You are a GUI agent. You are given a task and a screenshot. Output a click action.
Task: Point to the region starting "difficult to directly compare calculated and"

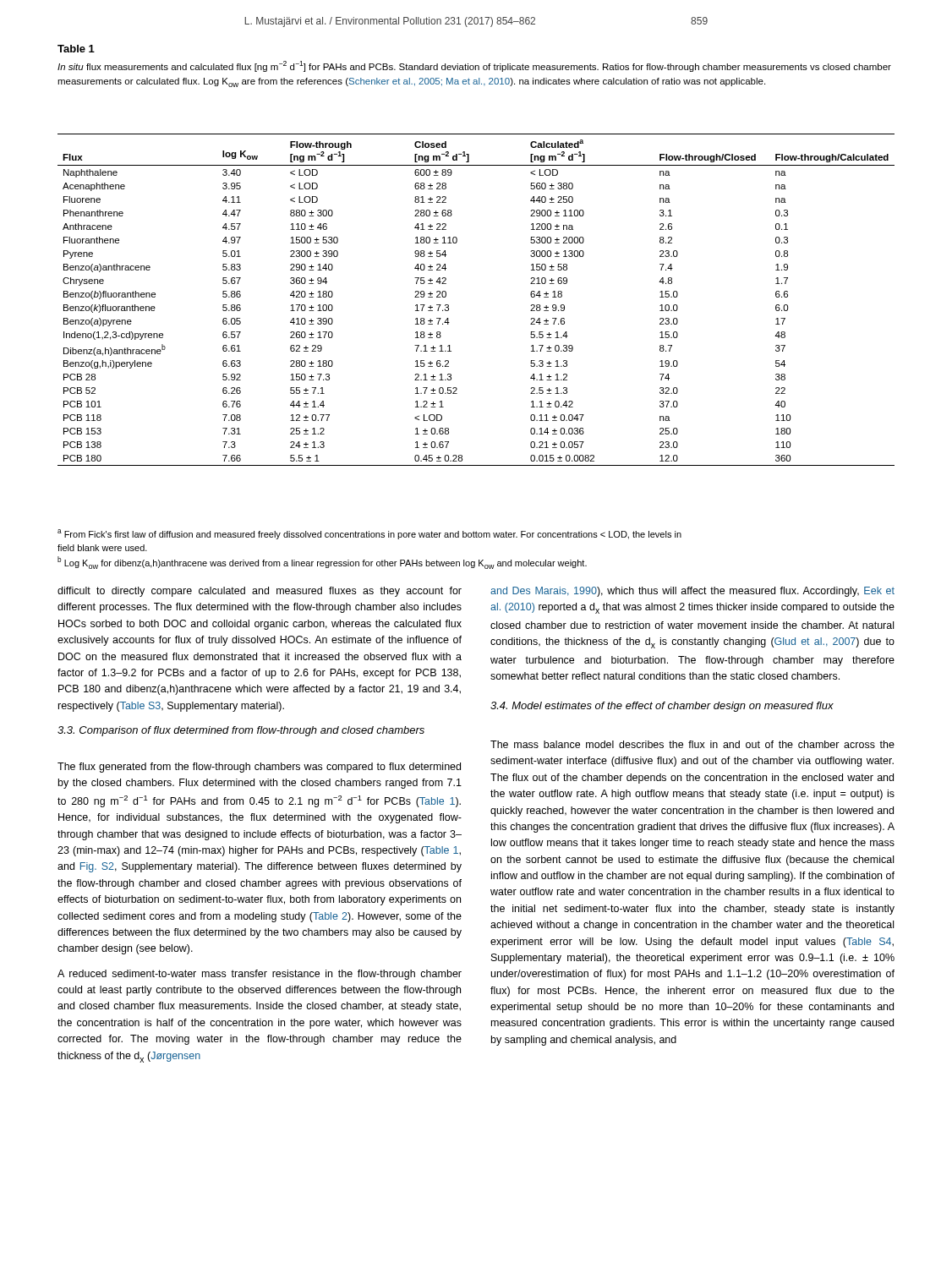pos(260,648)
